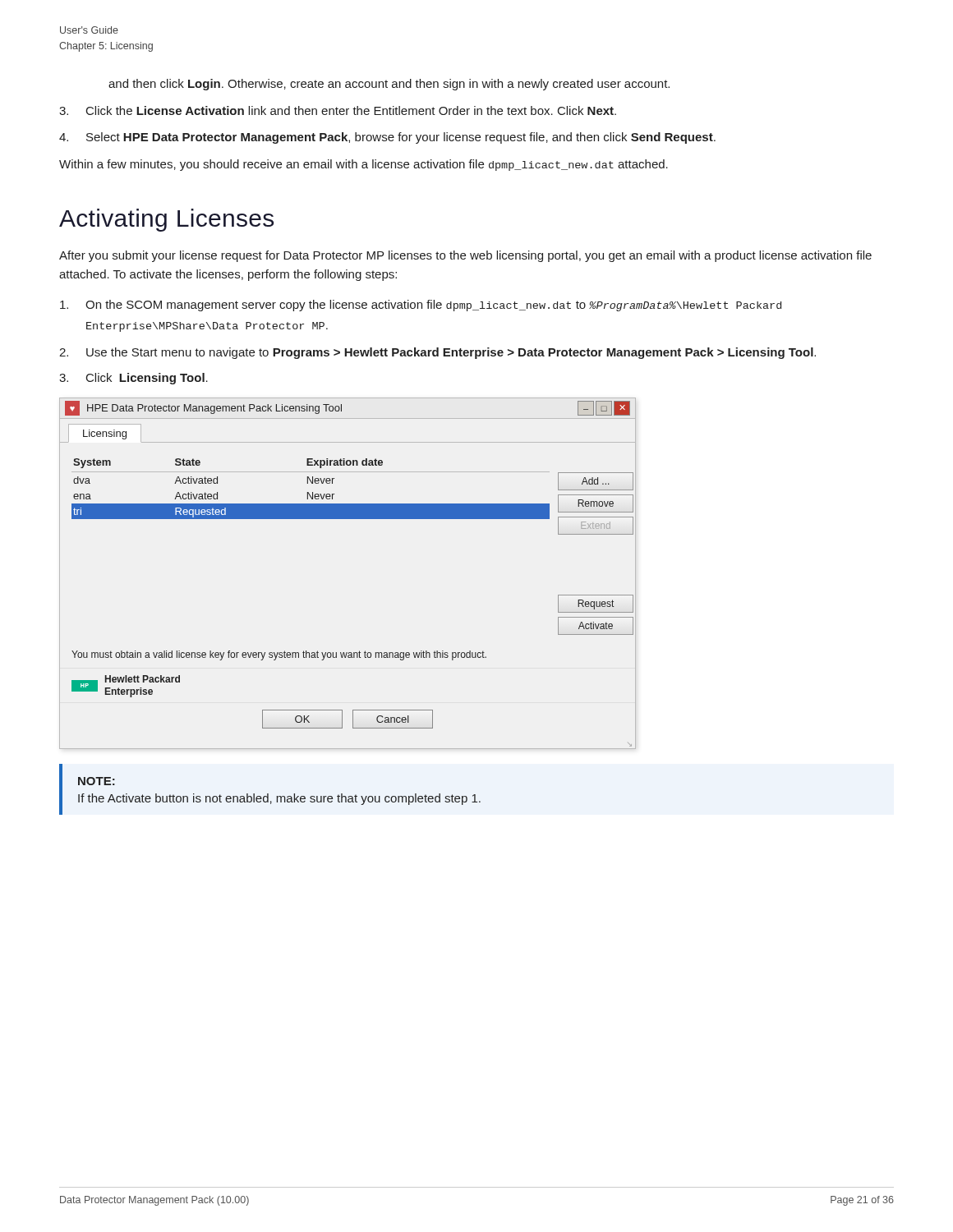Locate the block of text that opens with "and then click Login. Otherwise,"
953x1232 pixels.
[390, 83]
